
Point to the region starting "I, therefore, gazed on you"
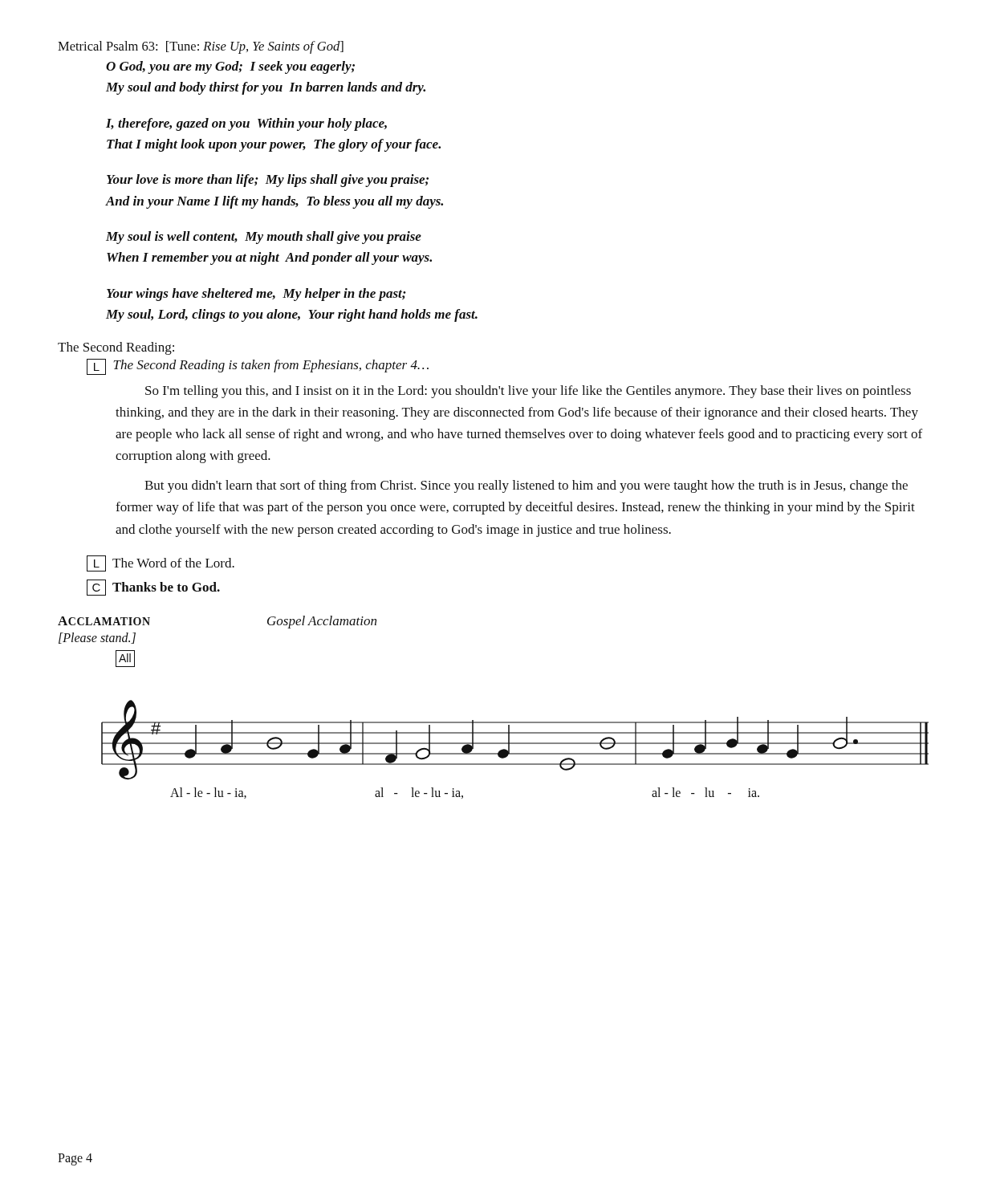(x=274, y=134)
